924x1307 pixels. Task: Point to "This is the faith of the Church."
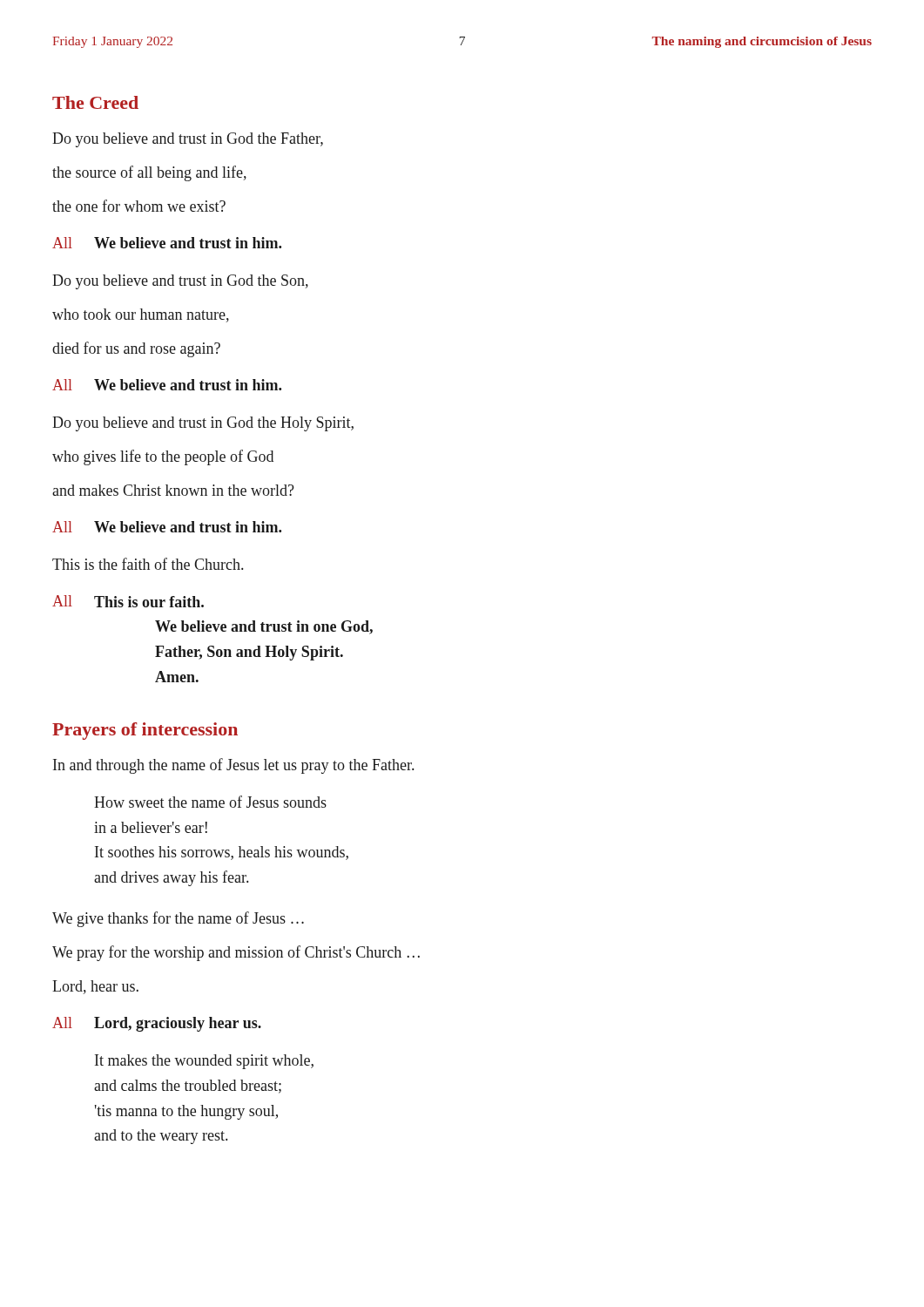pyautogui.click(x=148, y=564)
